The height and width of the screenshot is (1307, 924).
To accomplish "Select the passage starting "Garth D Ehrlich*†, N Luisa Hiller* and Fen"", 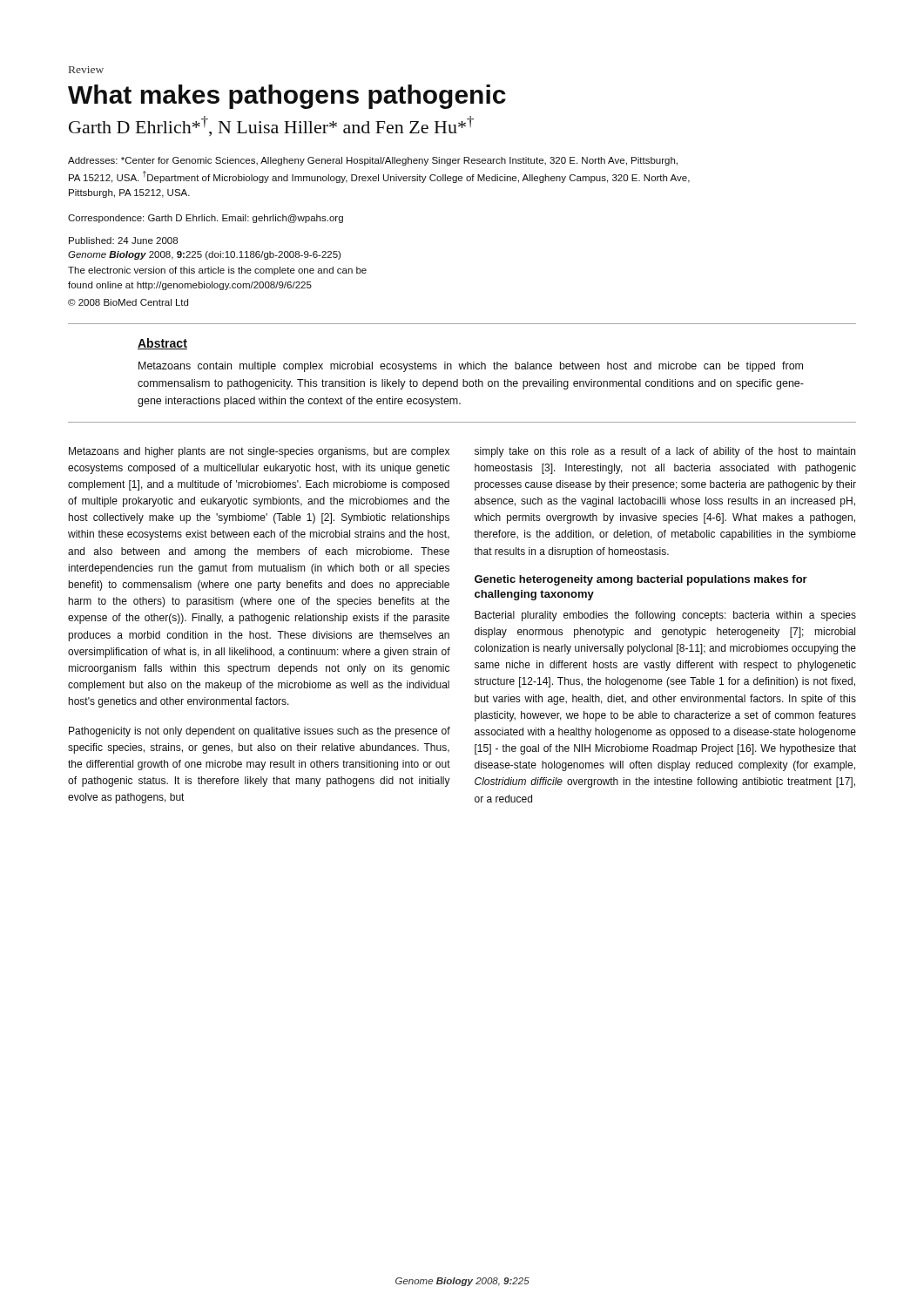I will [x=271, y=125].
